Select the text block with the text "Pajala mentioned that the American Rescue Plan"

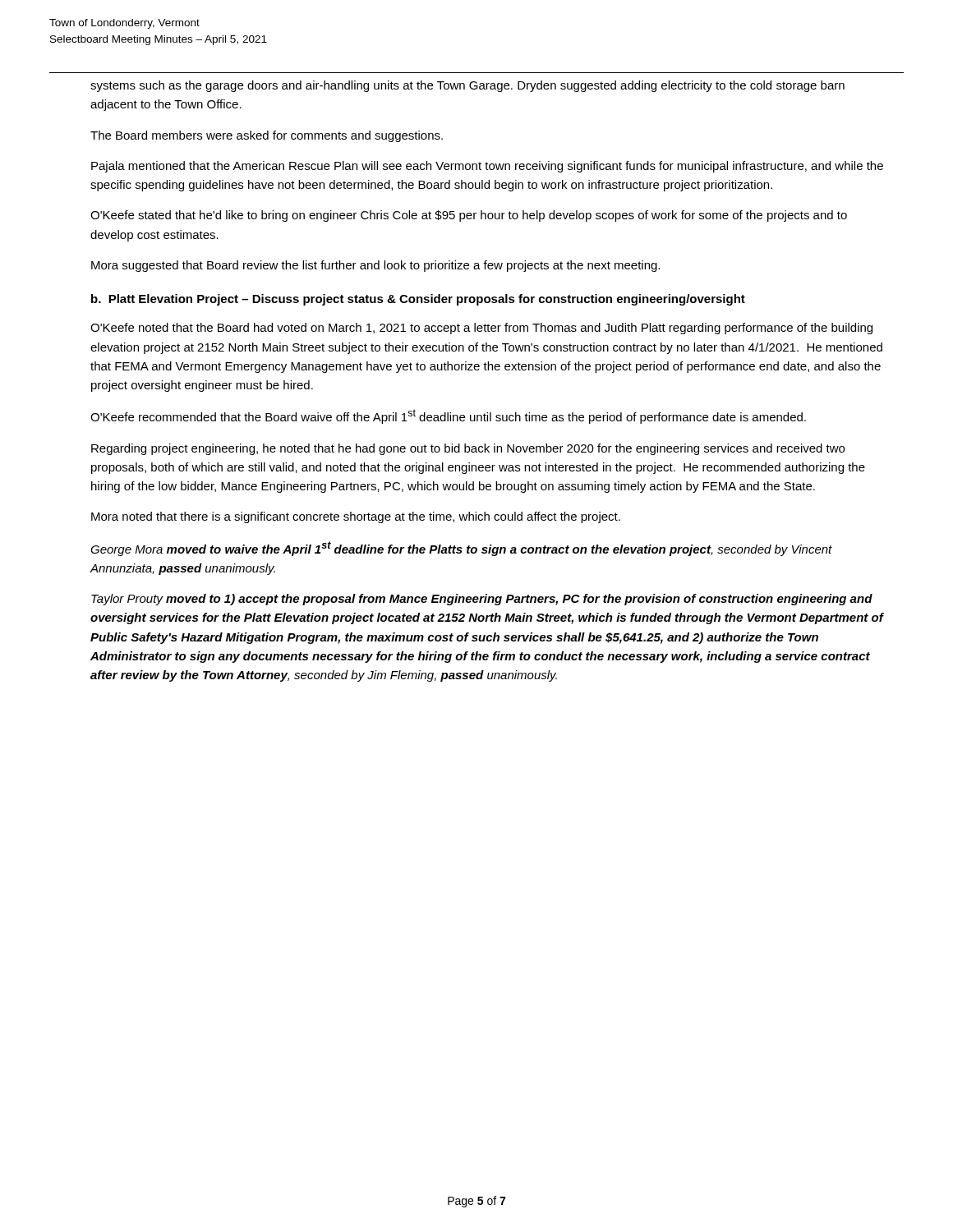coord(487,175)
